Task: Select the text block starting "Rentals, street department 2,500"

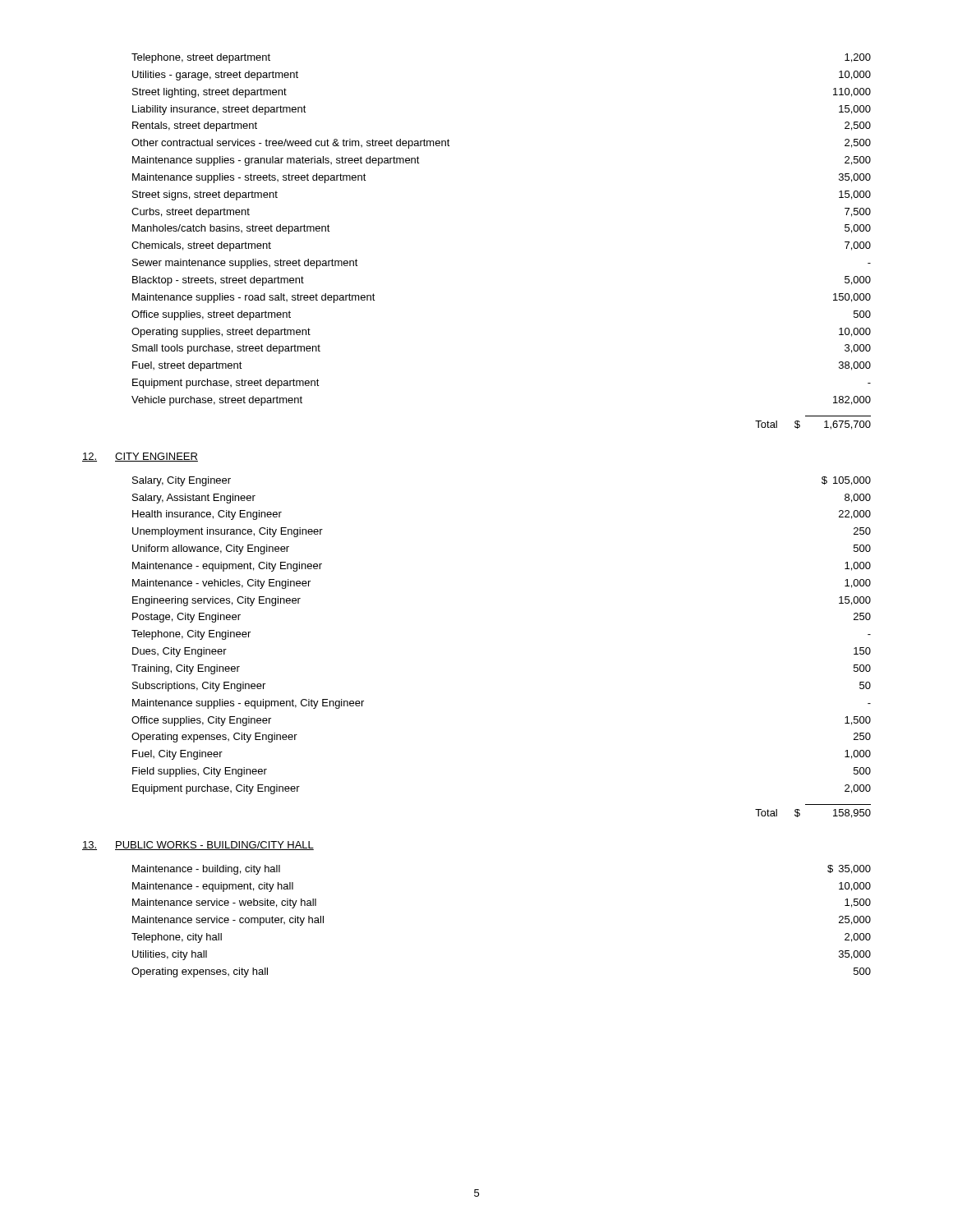Action: [x=189, y=126]
